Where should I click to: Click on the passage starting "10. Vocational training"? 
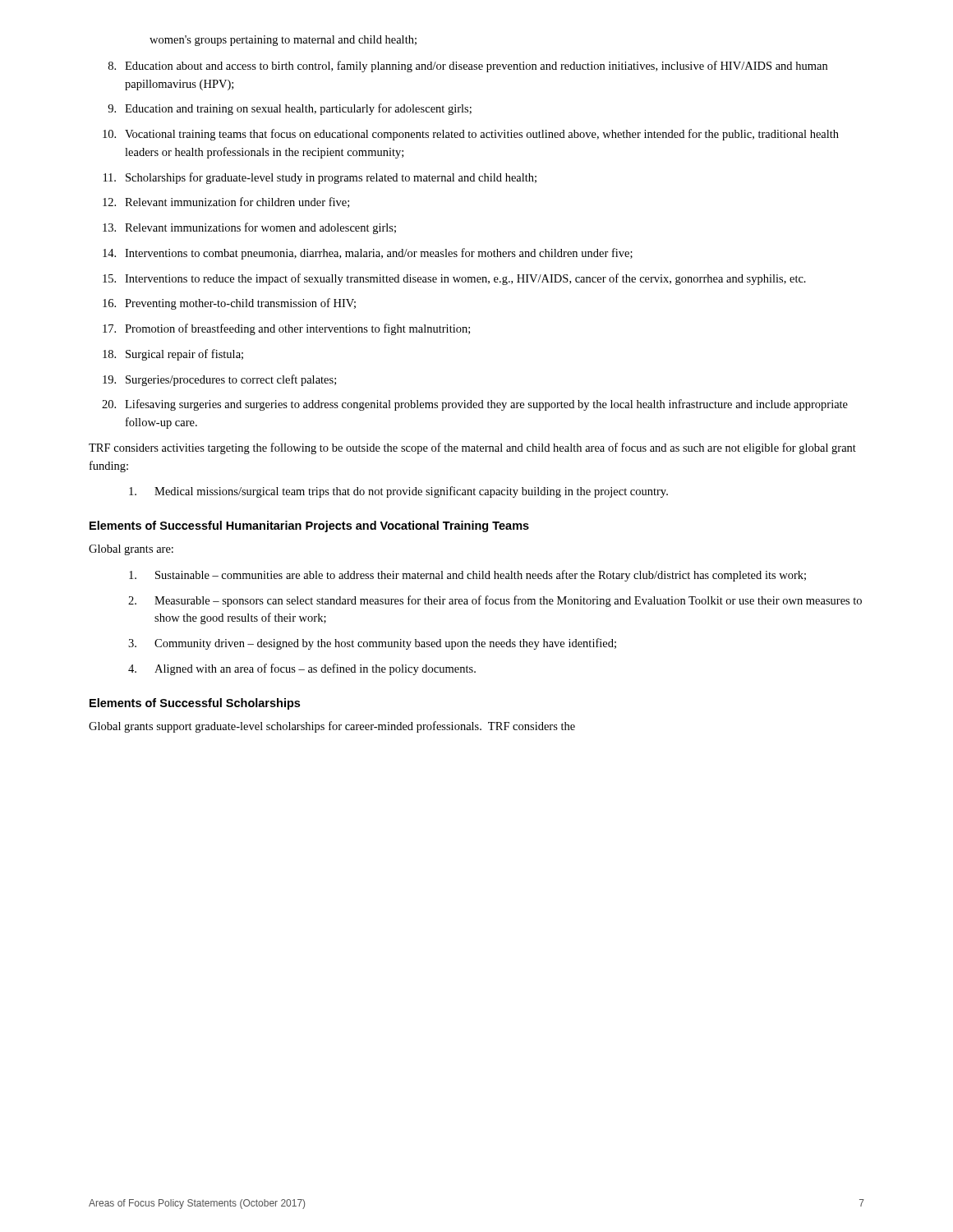point(476,144)
